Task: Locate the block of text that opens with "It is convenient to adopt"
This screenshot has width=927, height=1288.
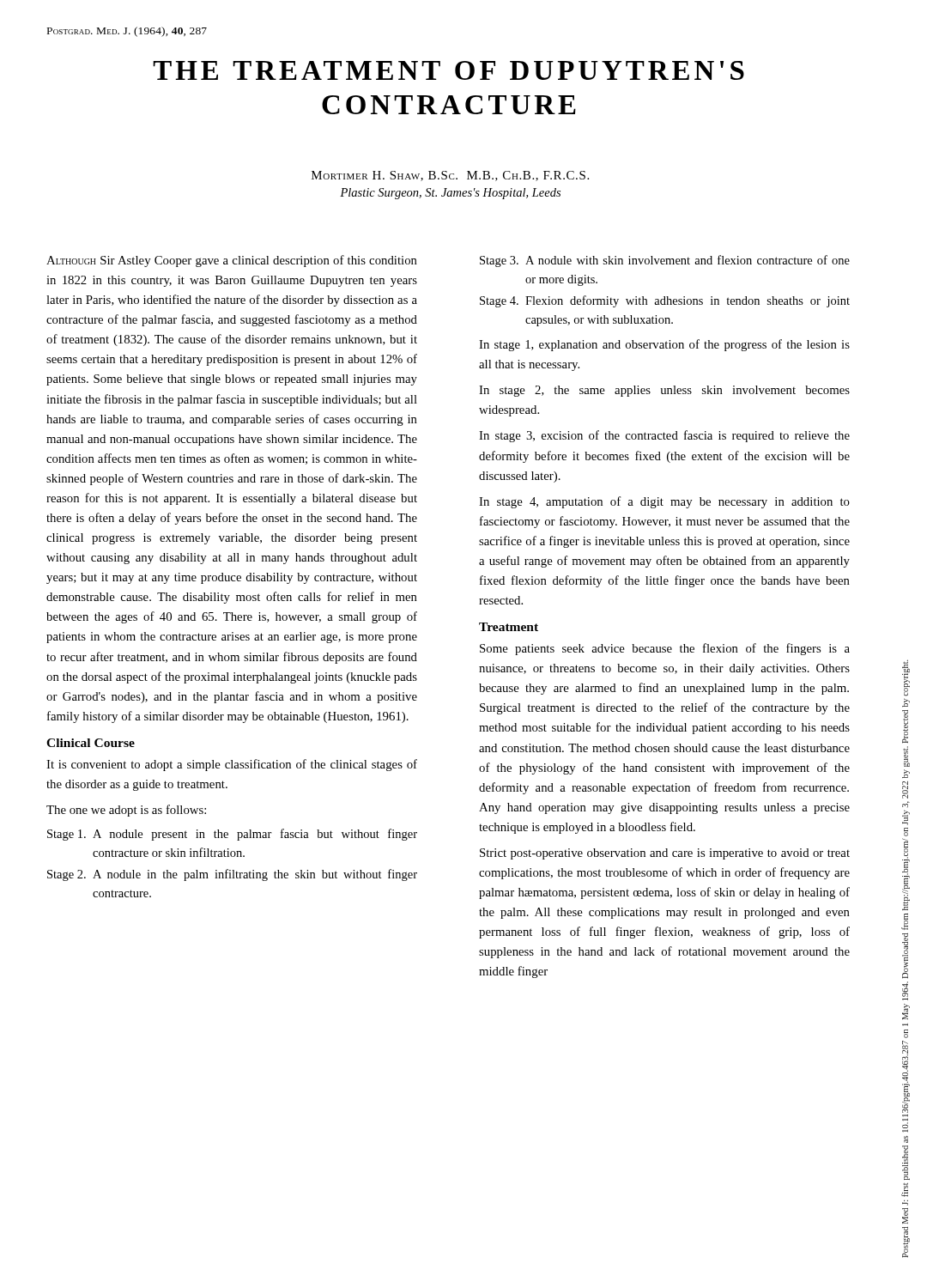Action: pyautogui.click(x=232, y=787)
